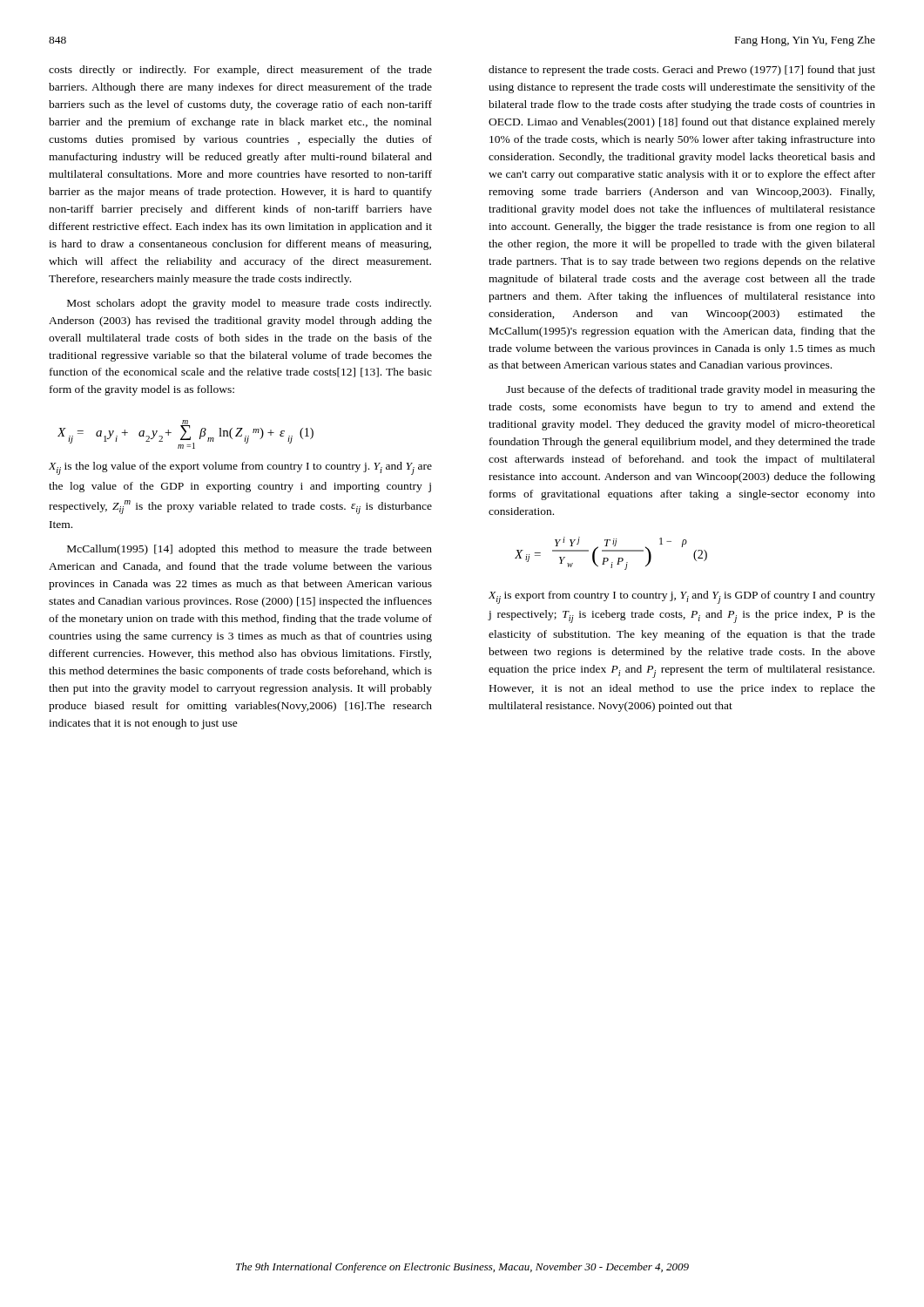Click on the element starting "Most scholars adopt the gravity model"
The width and height of the screenshot is (924, 1307).
point(240,346)
